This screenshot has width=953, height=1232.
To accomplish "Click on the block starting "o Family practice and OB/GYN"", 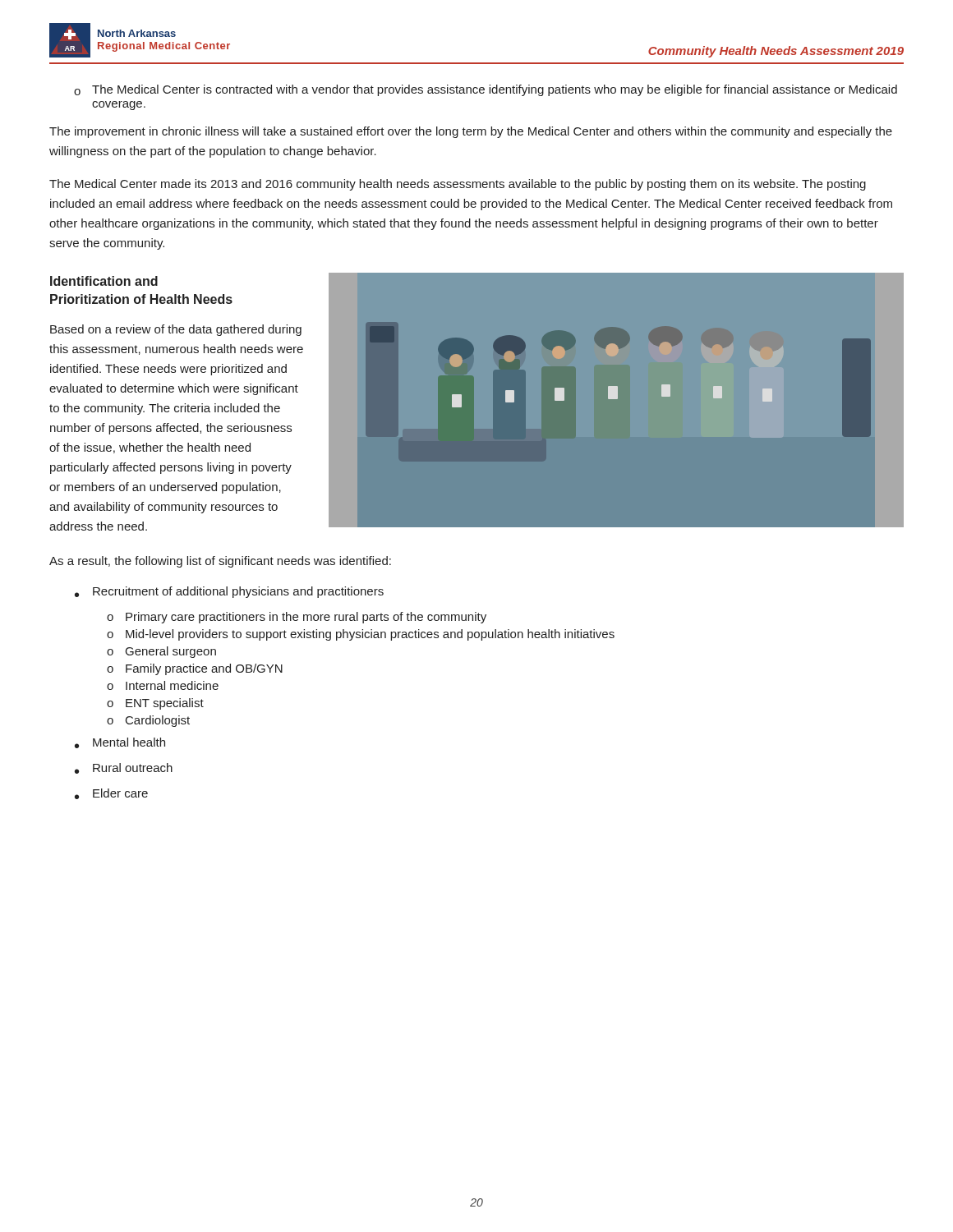I will point(195,668).
